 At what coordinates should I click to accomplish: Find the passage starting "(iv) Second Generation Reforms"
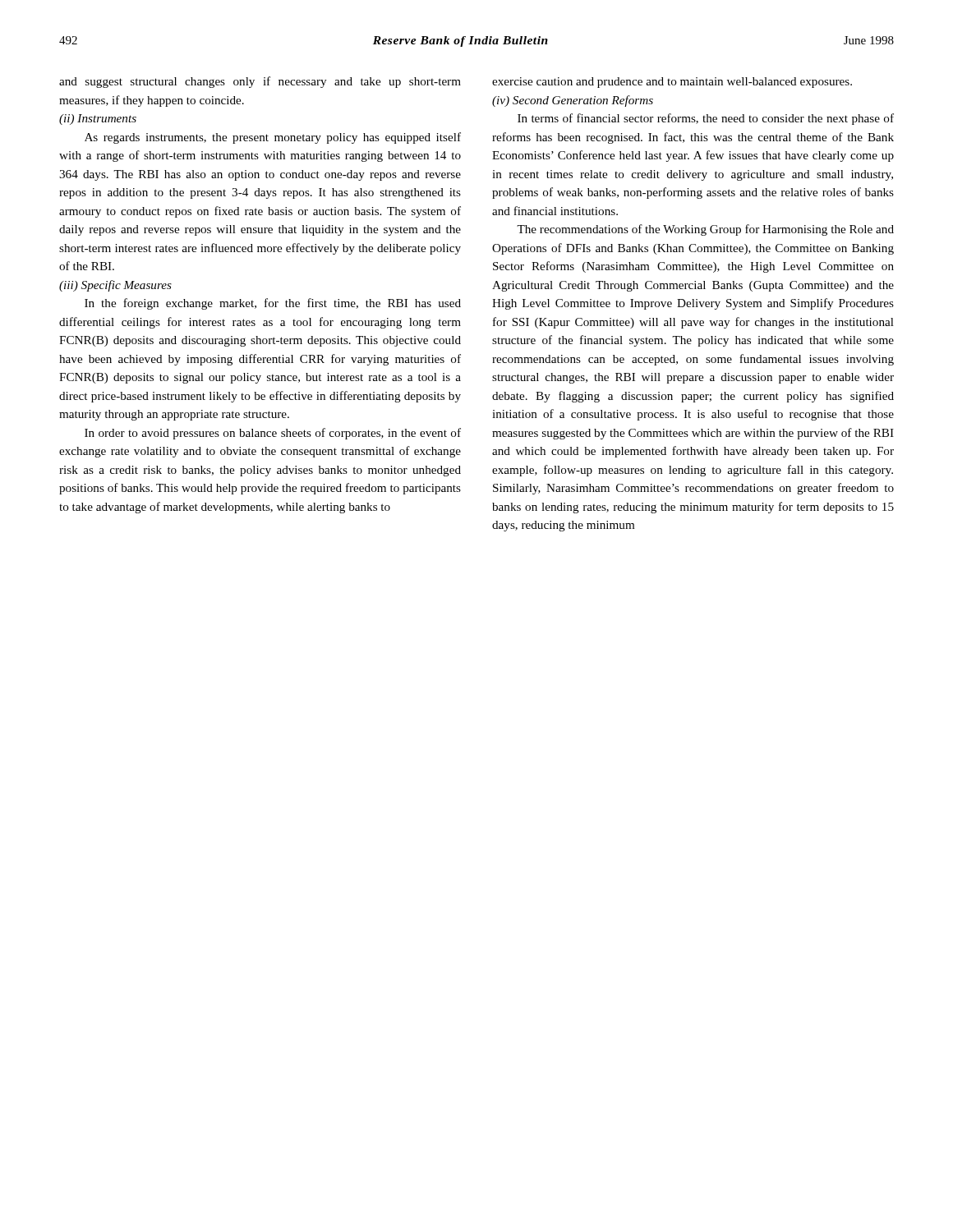[x=573, y=101]
